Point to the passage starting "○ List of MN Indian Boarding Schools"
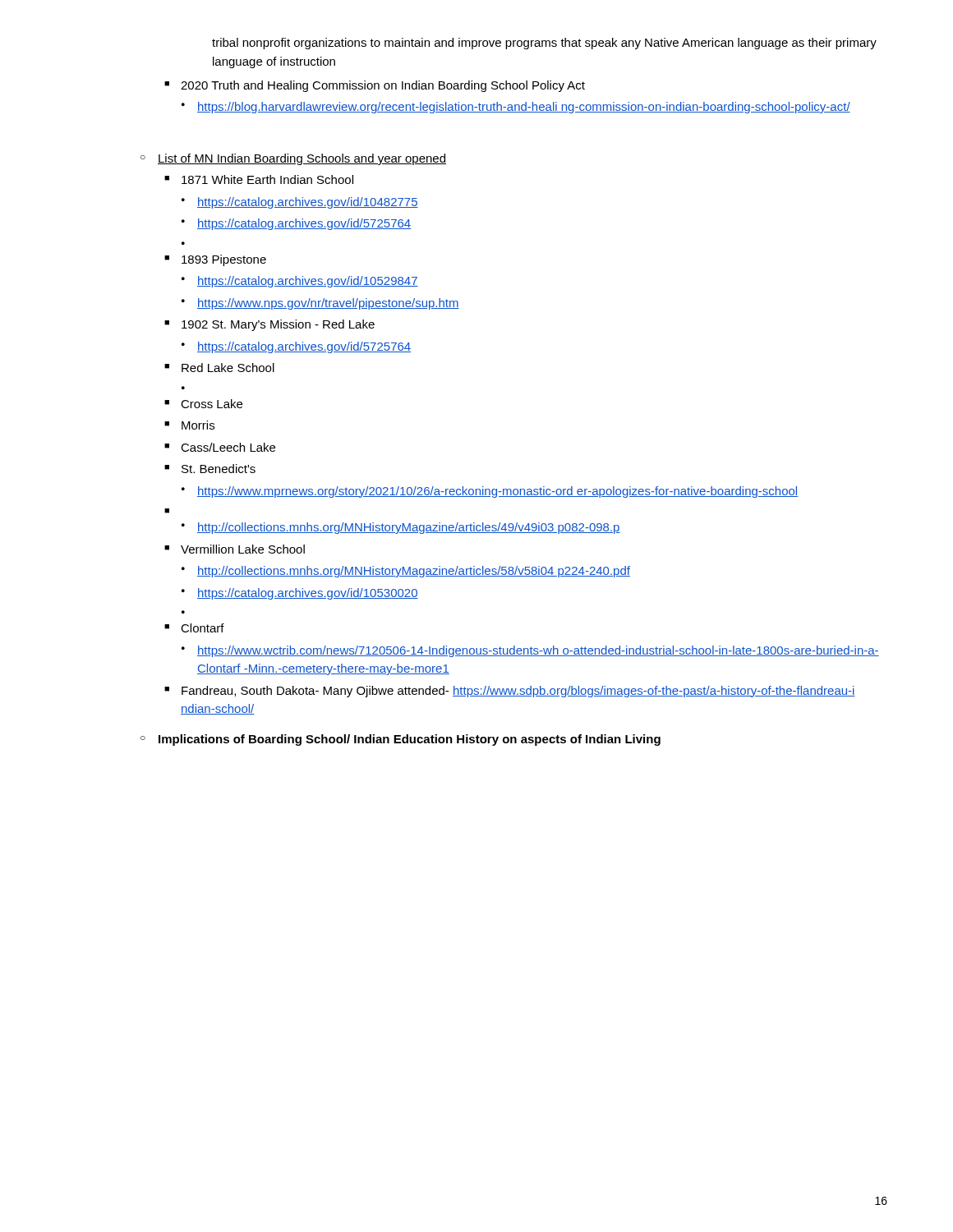 click(x=293, y=159)
